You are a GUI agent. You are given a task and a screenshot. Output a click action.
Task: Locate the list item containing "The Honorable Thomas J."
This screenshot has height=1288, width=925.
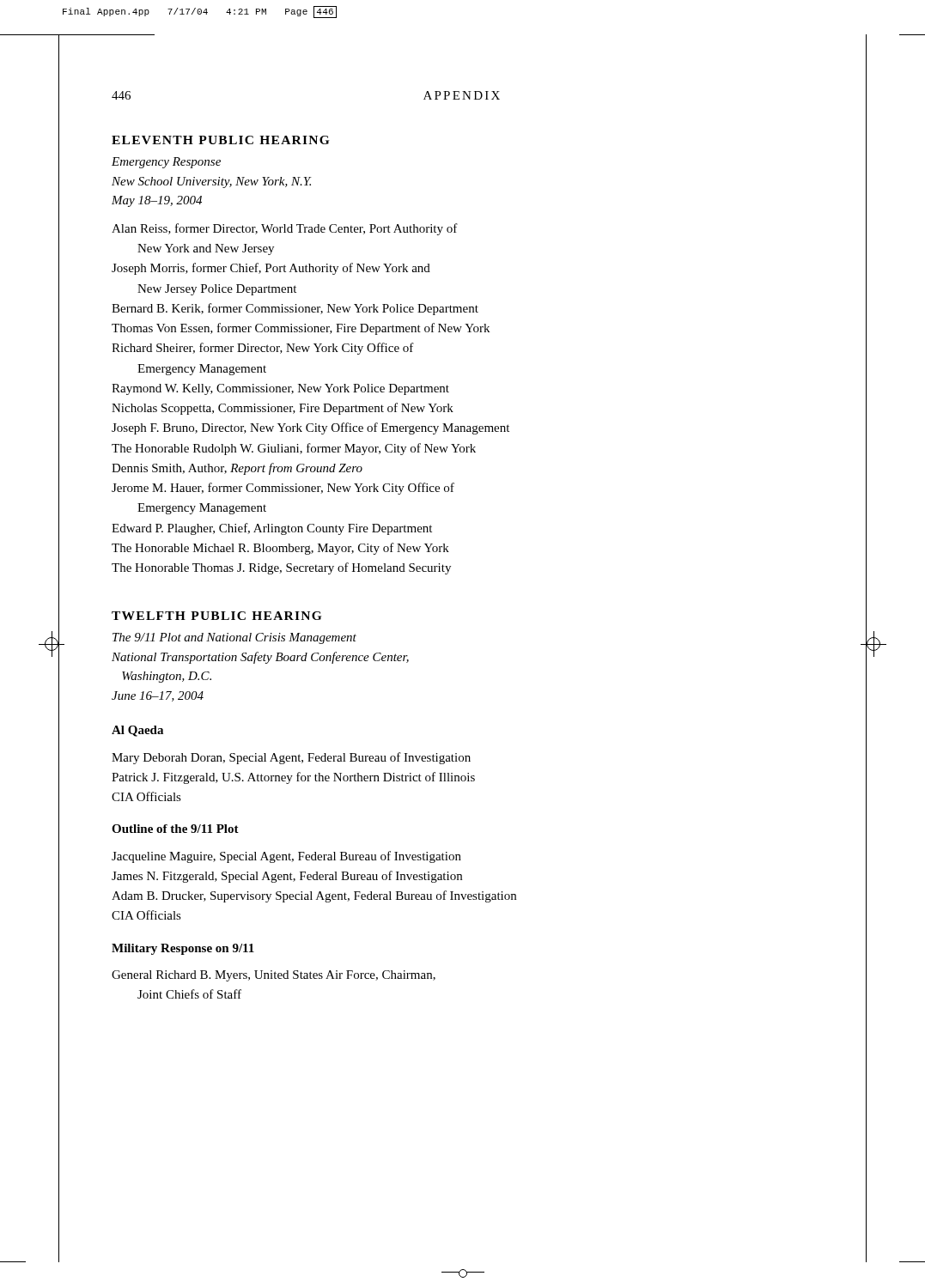281,568
